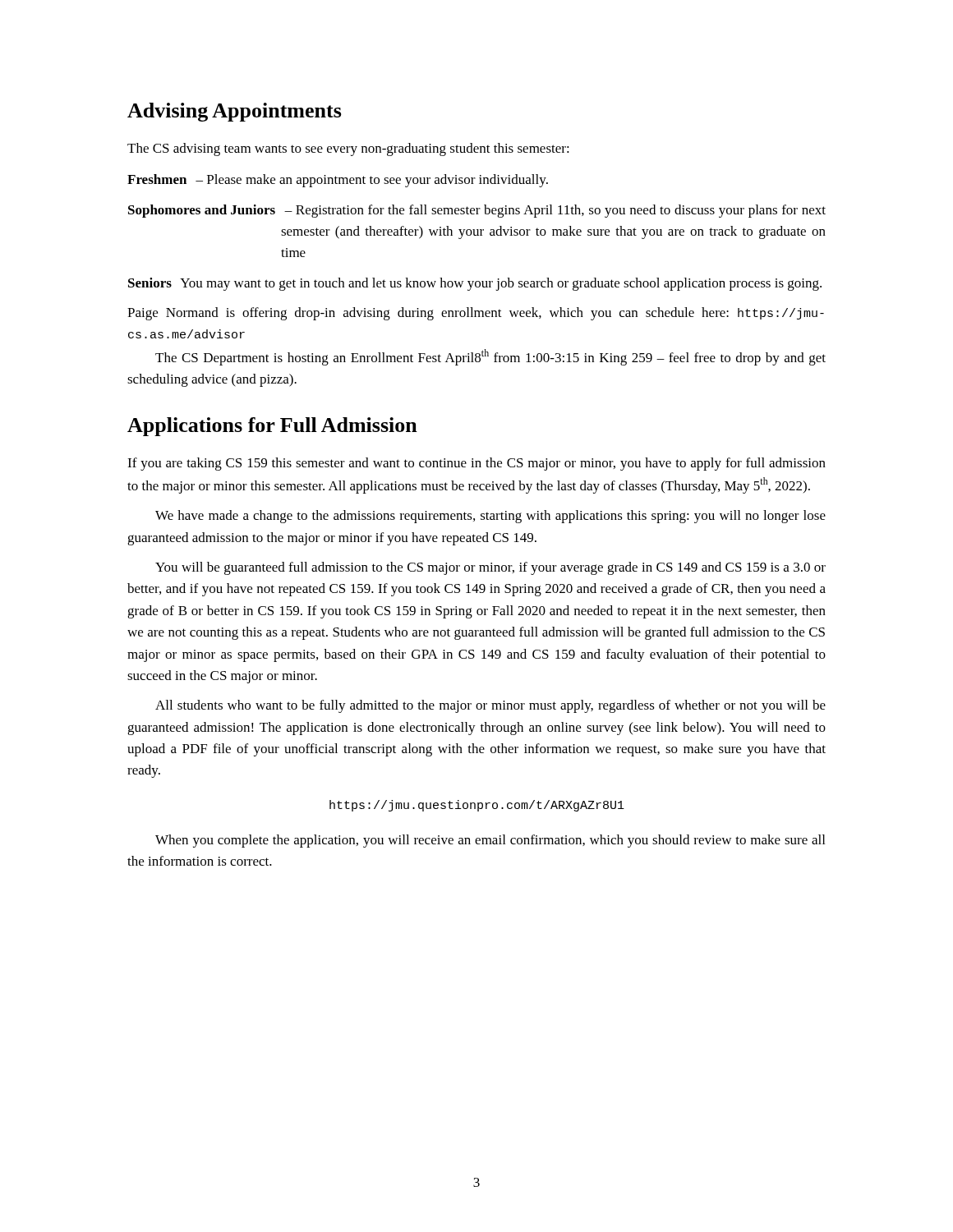
Task: Find the text starting "Freshmen – Please make"
Action: click(476, 180)
